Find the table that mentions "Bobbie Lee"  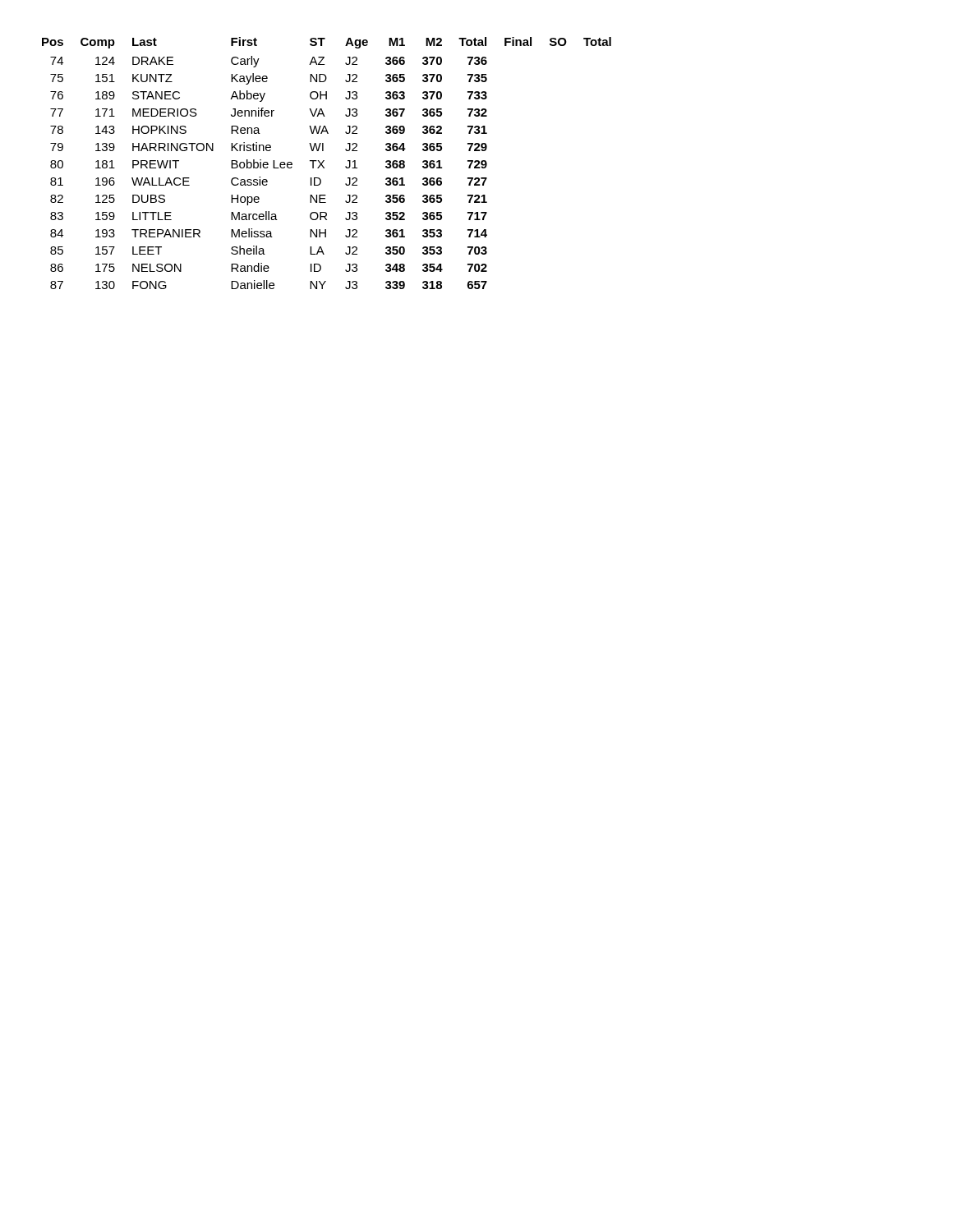[x=476, y=163]
